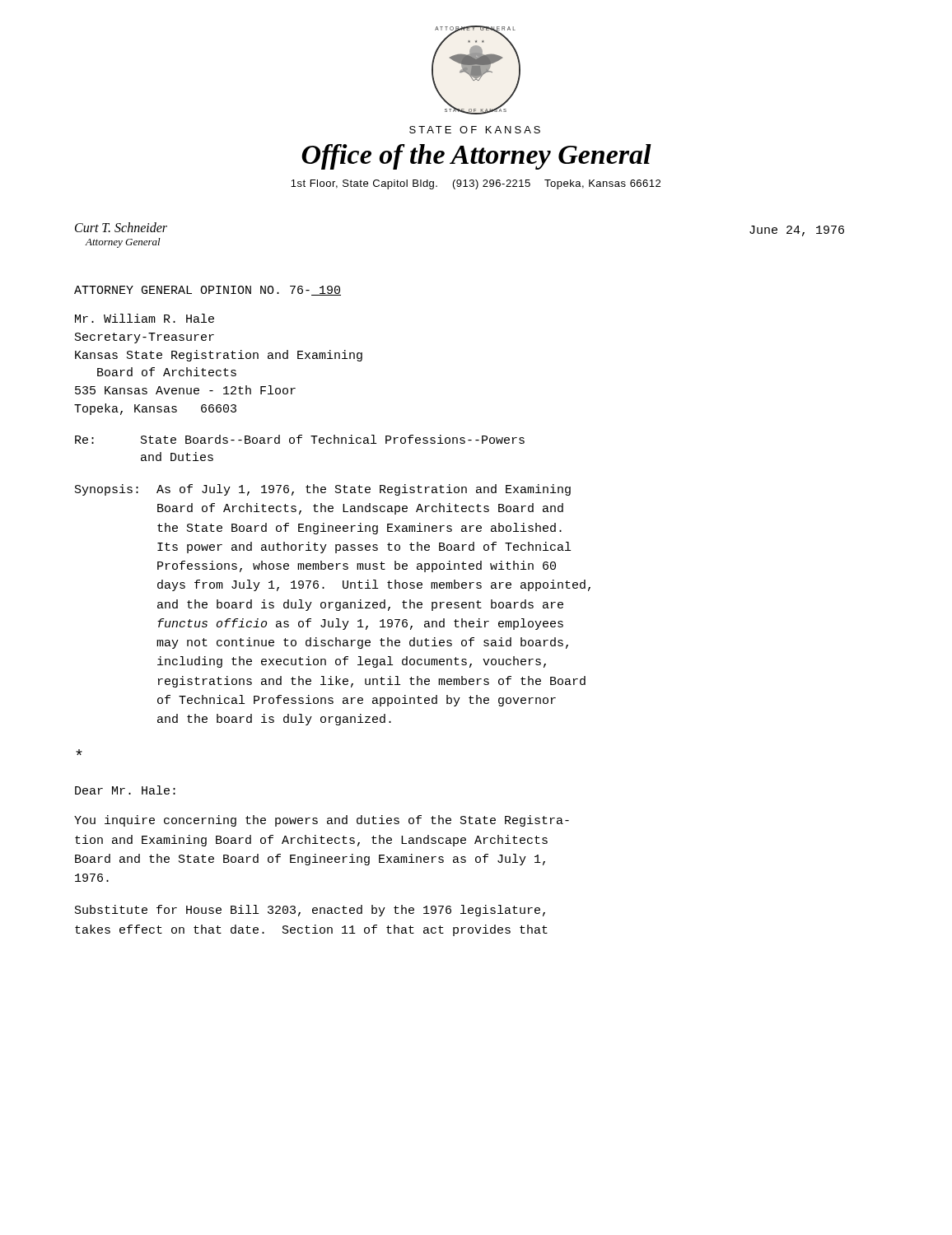Point to the element starting "ATTORNEY GENERAL OPINION NO. 76- 190"
Viewport: 952px width, 1235px height.
[x=208, y=291]
